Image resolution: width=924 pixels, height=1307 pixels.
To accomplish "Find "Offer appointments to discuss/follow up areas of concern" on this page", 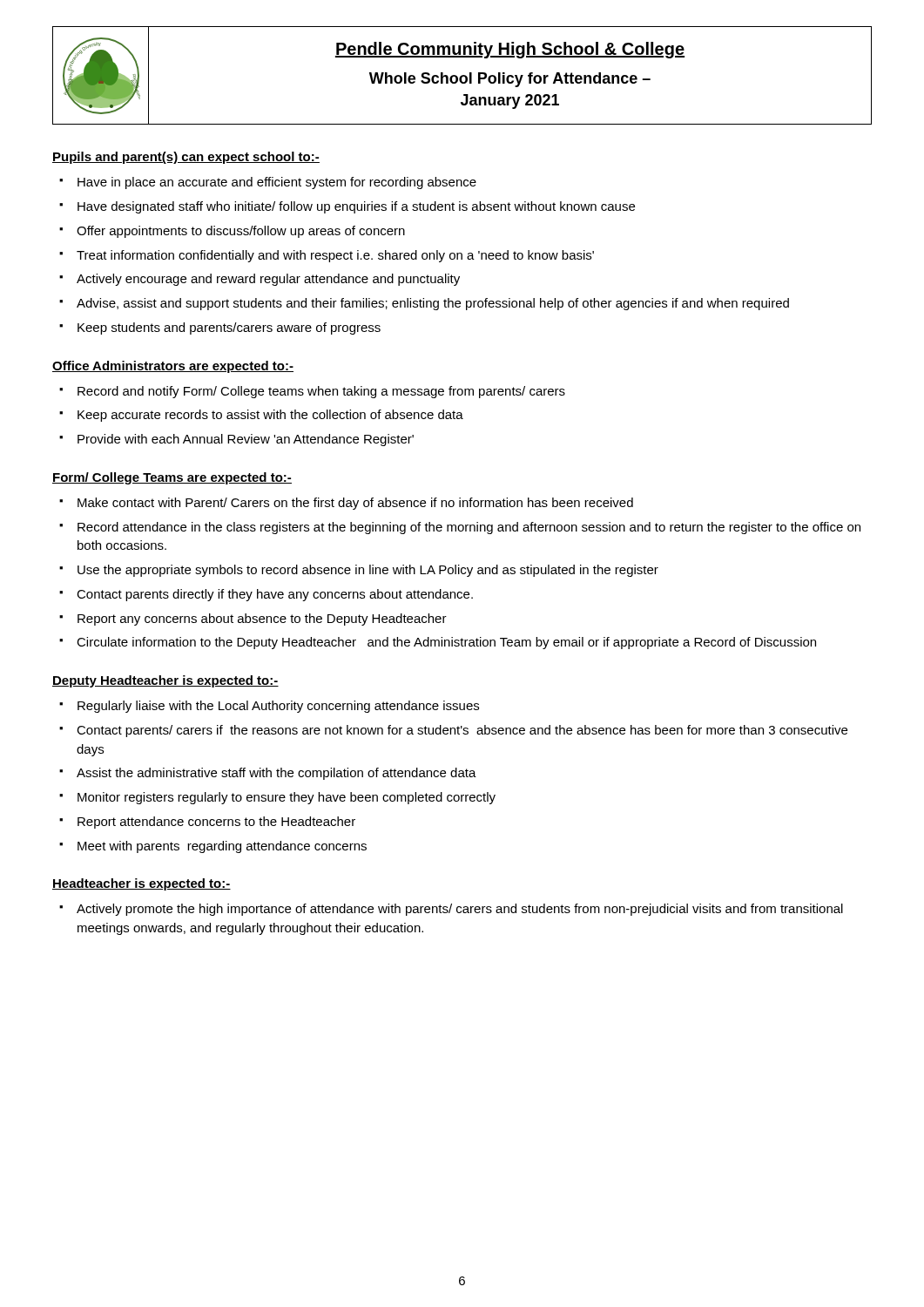I will point(241,230).
